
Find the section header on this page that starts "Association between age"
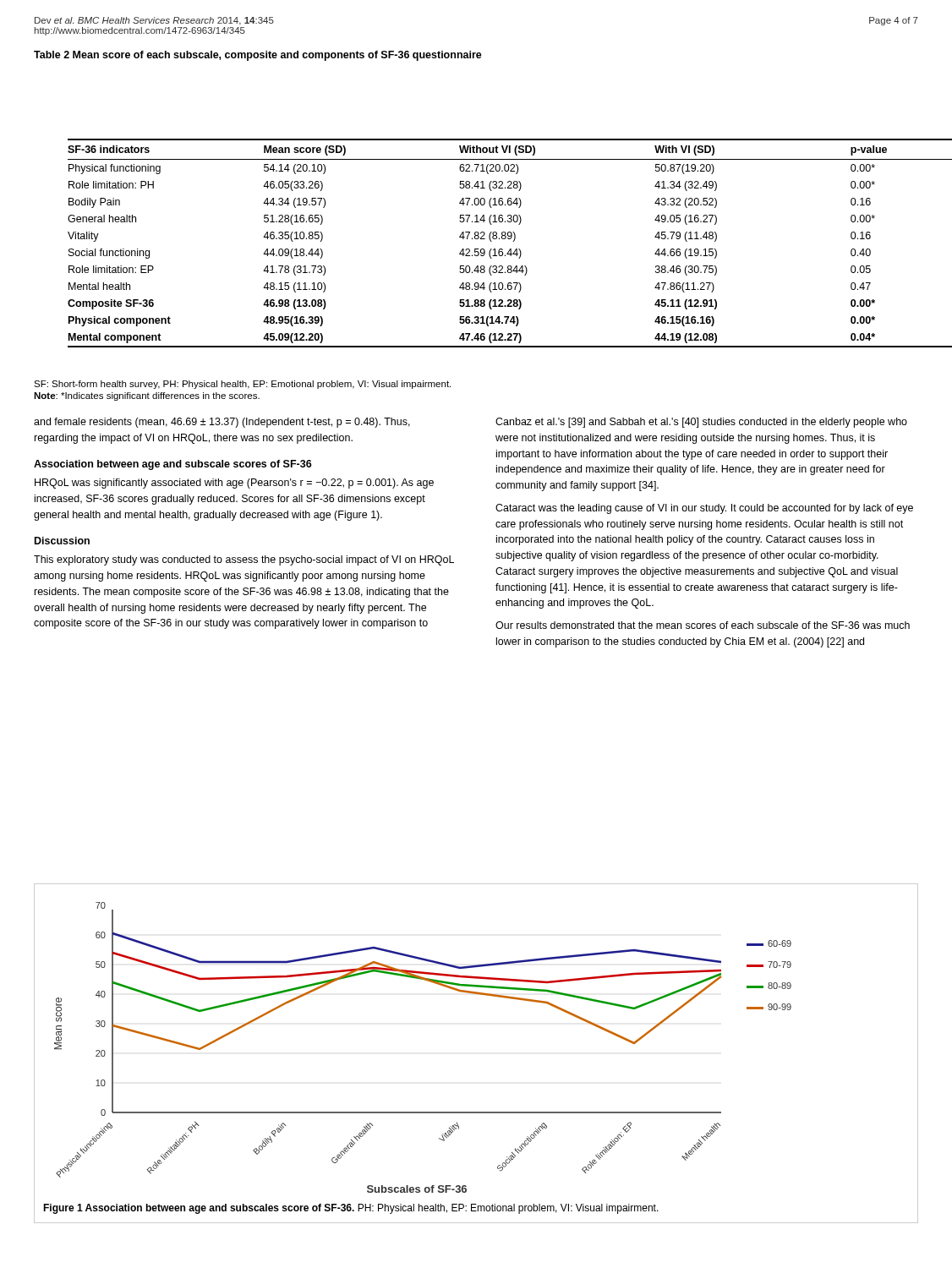[x=173, y=464]
